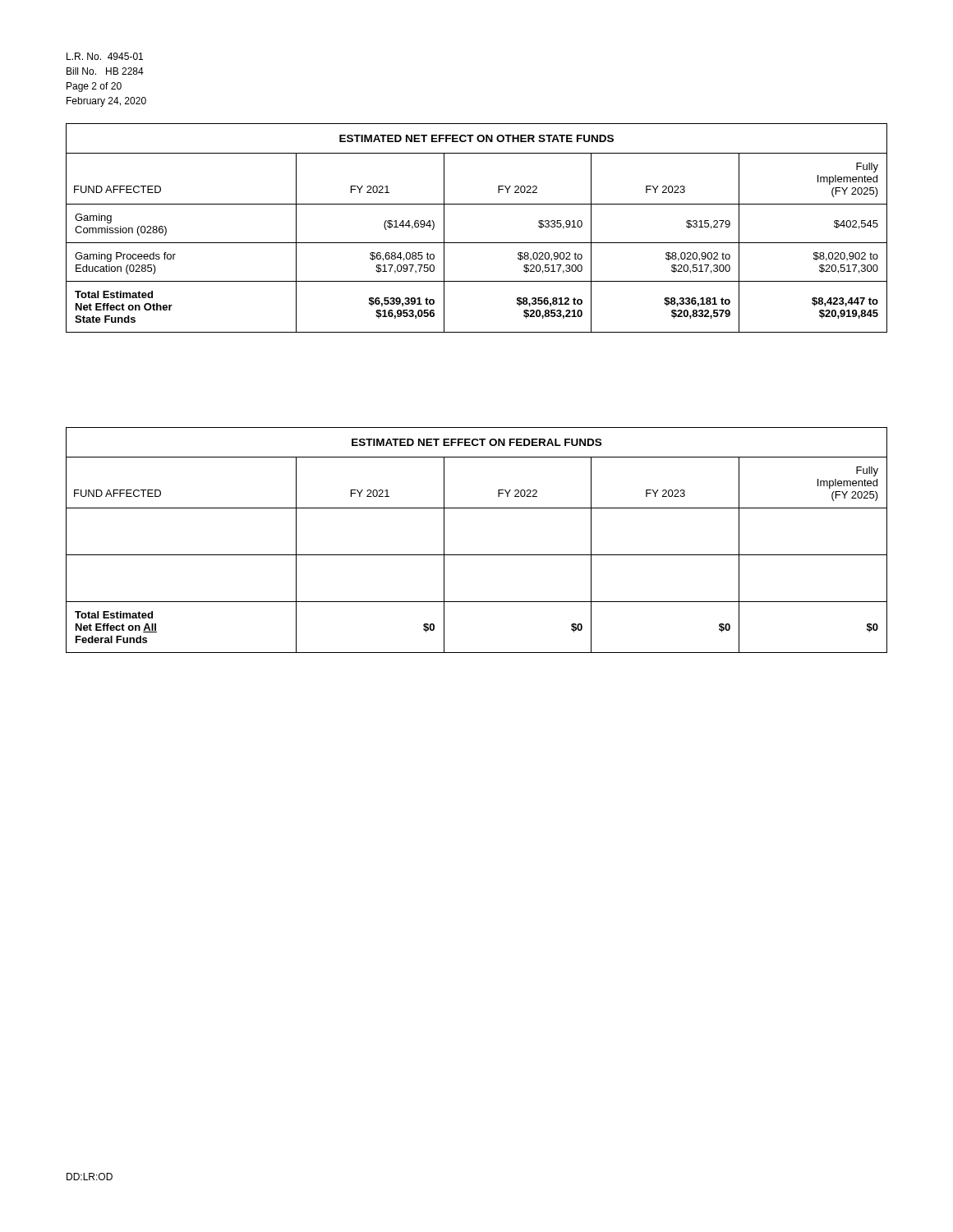Select the table that reads "Gaming Proceeds for Education"
The image size is (953, 1232).
(x=476, y=228)
